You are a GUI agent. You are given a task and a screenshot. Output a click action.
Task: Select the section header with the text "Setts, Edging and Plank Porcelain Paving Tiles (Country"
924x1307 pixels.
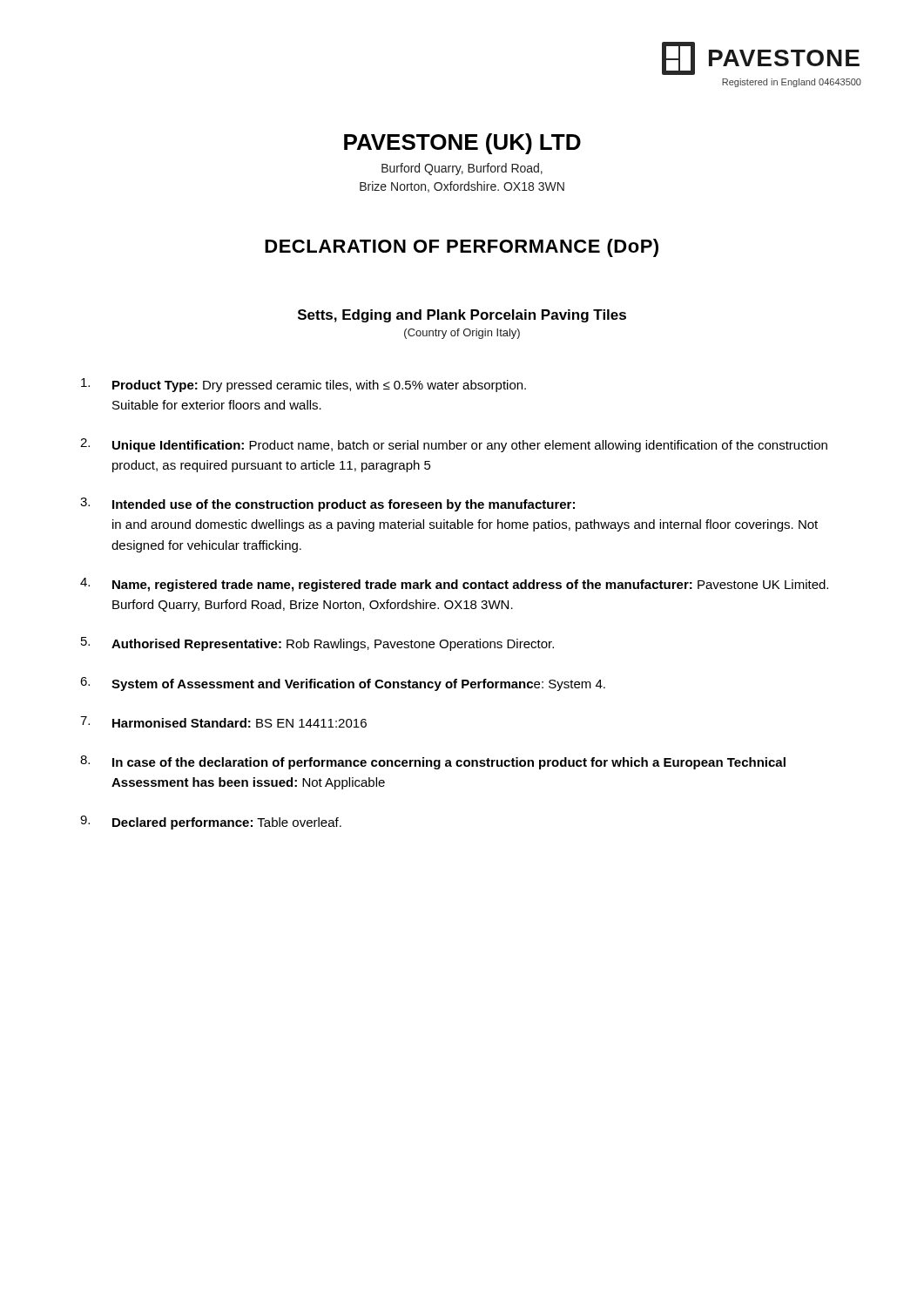point(462,323)
